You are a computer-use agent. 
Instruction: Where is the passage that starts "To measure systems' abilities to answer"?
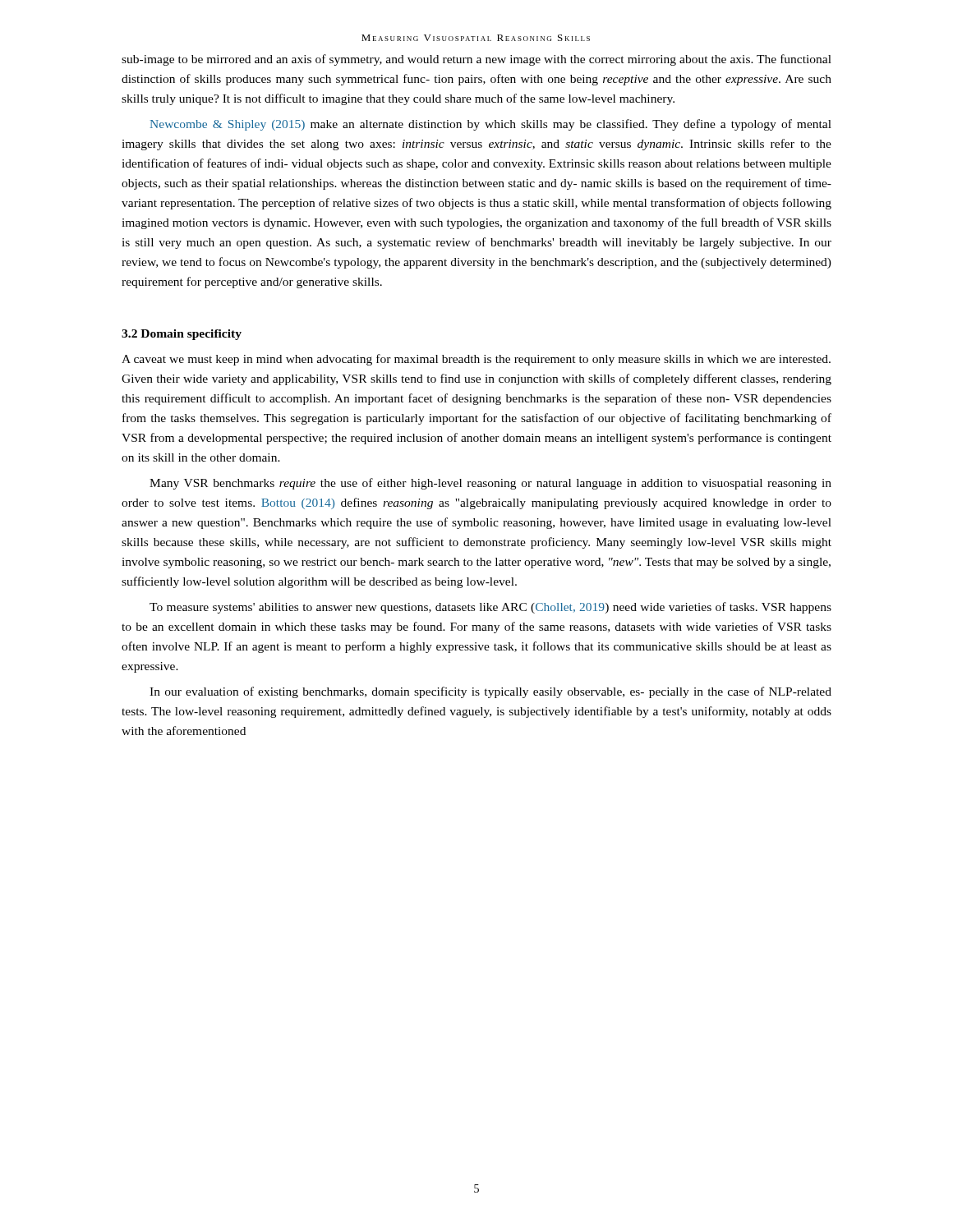coord(476,636)
